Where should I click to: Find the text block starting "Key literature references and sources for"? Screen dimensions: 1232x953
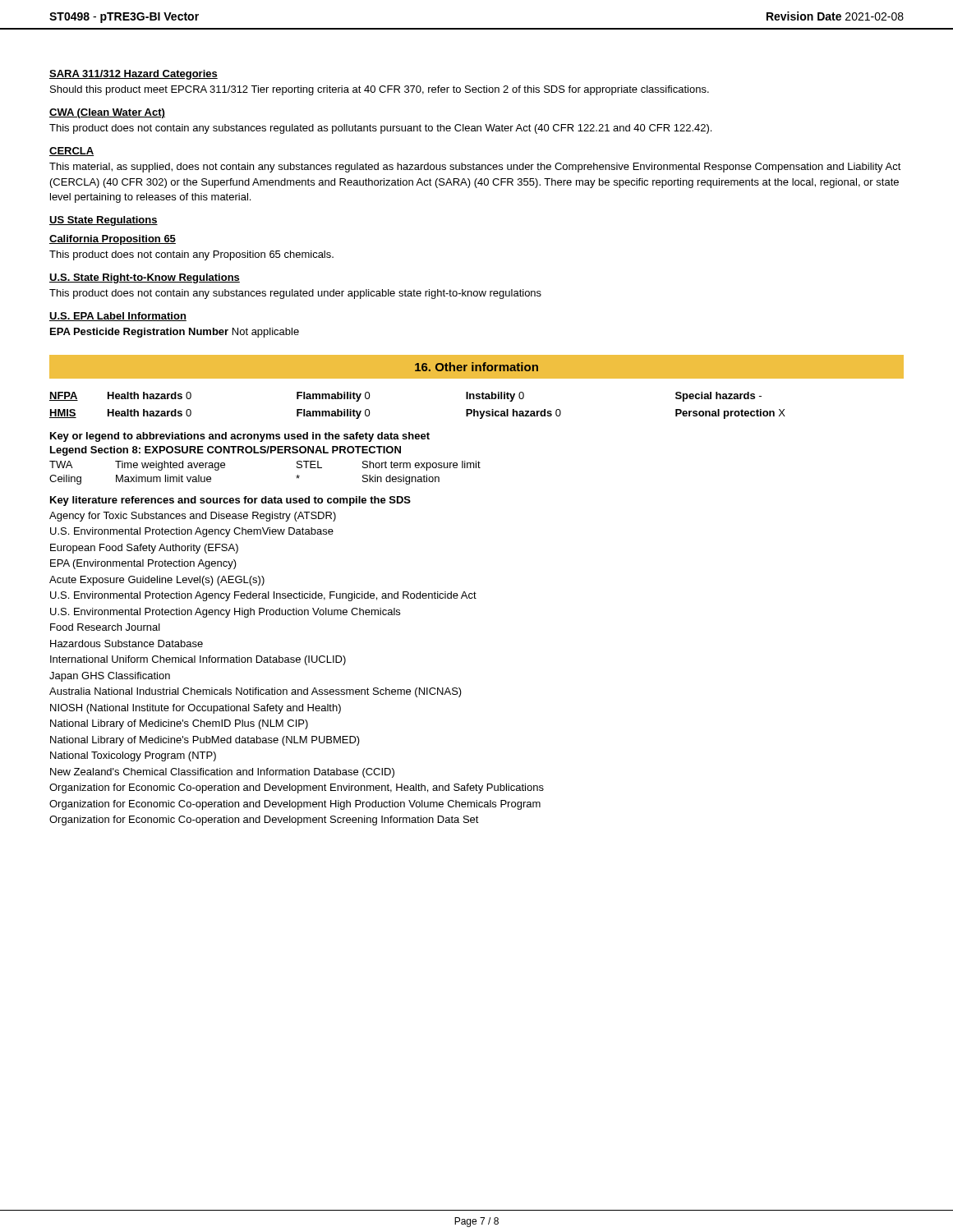[230, 500]
